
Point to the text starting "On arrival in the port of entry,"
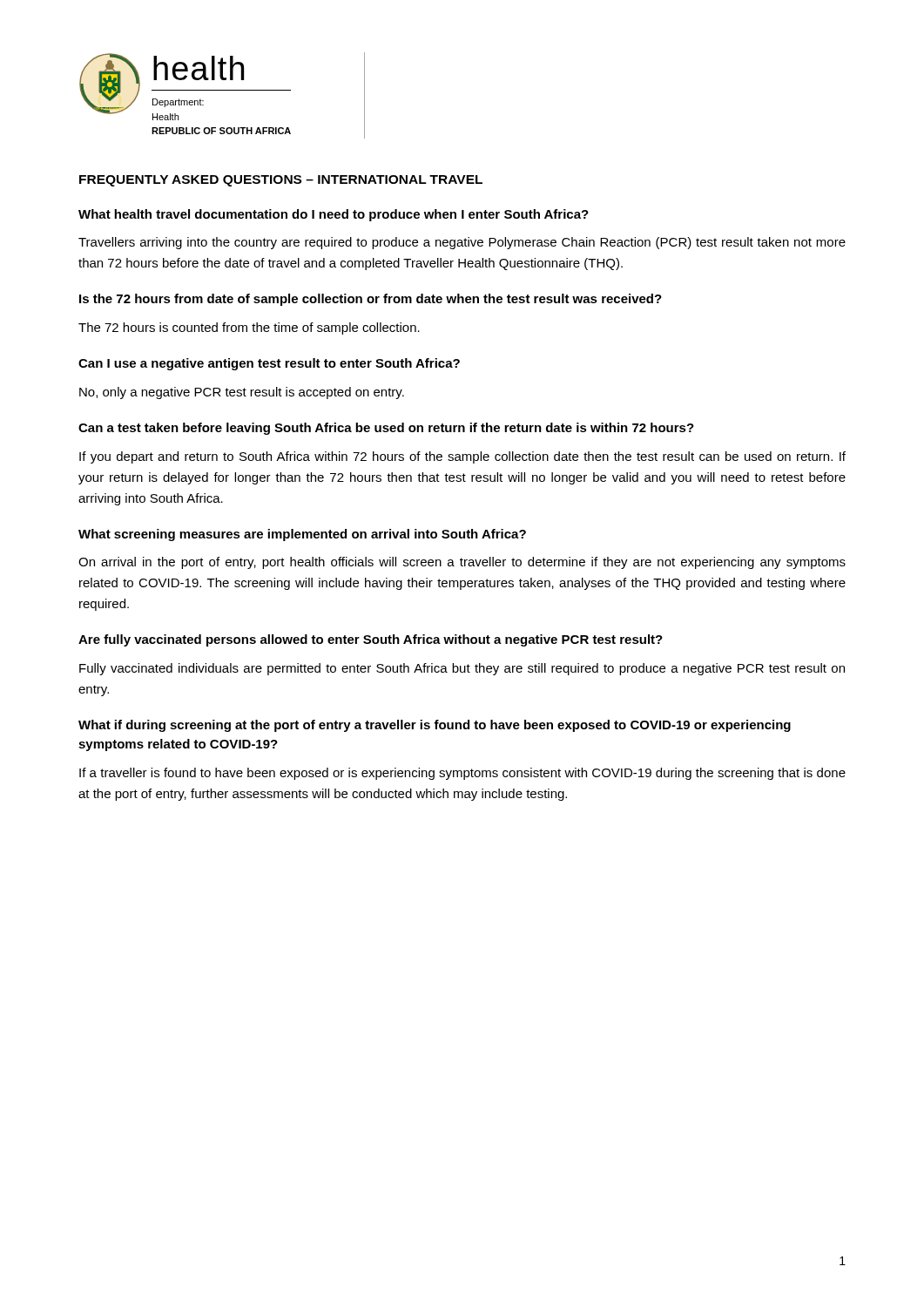[462, 583]
